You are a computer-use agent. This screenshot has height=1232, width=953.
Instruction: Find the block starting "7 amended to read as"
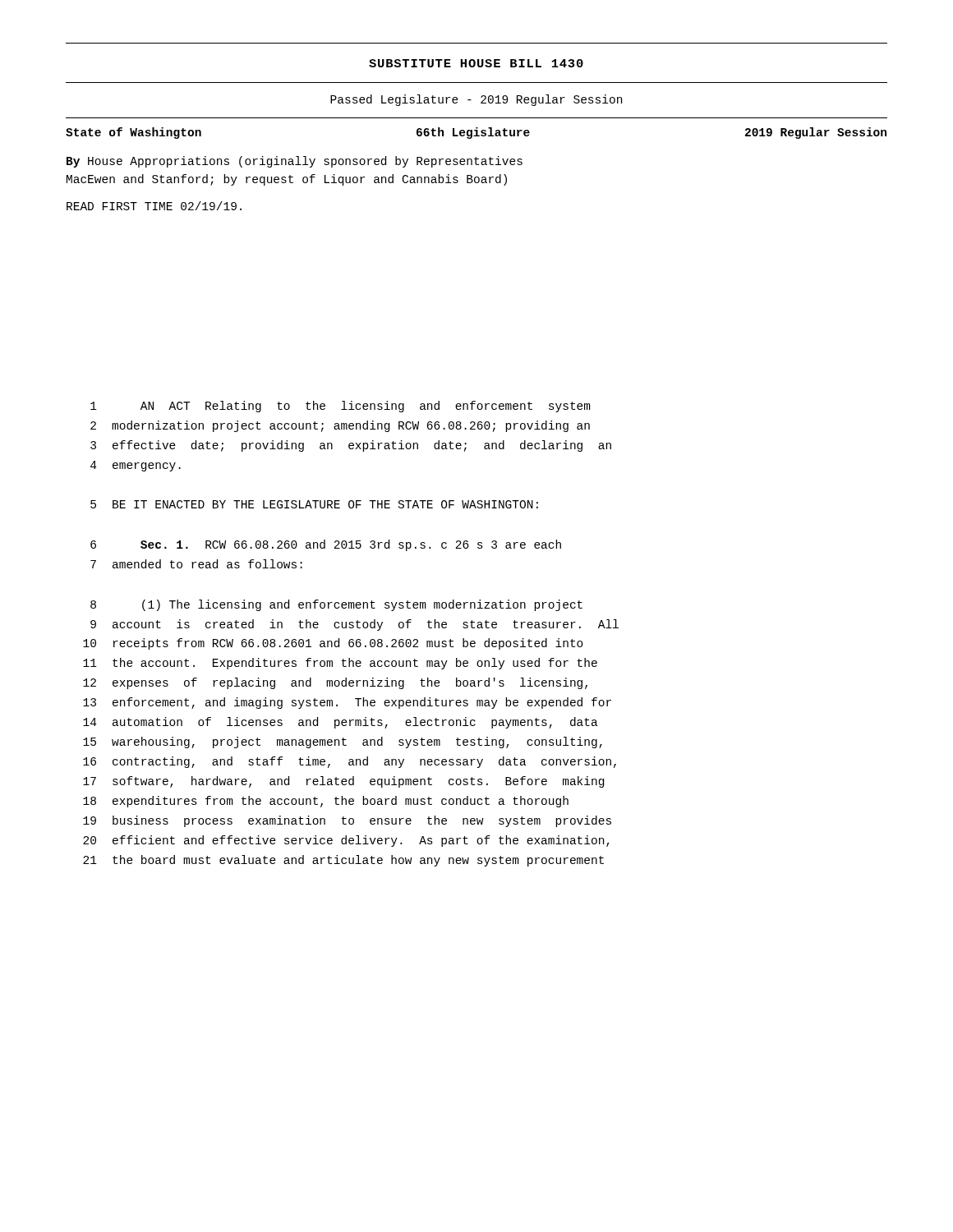(x=196, y=564)
